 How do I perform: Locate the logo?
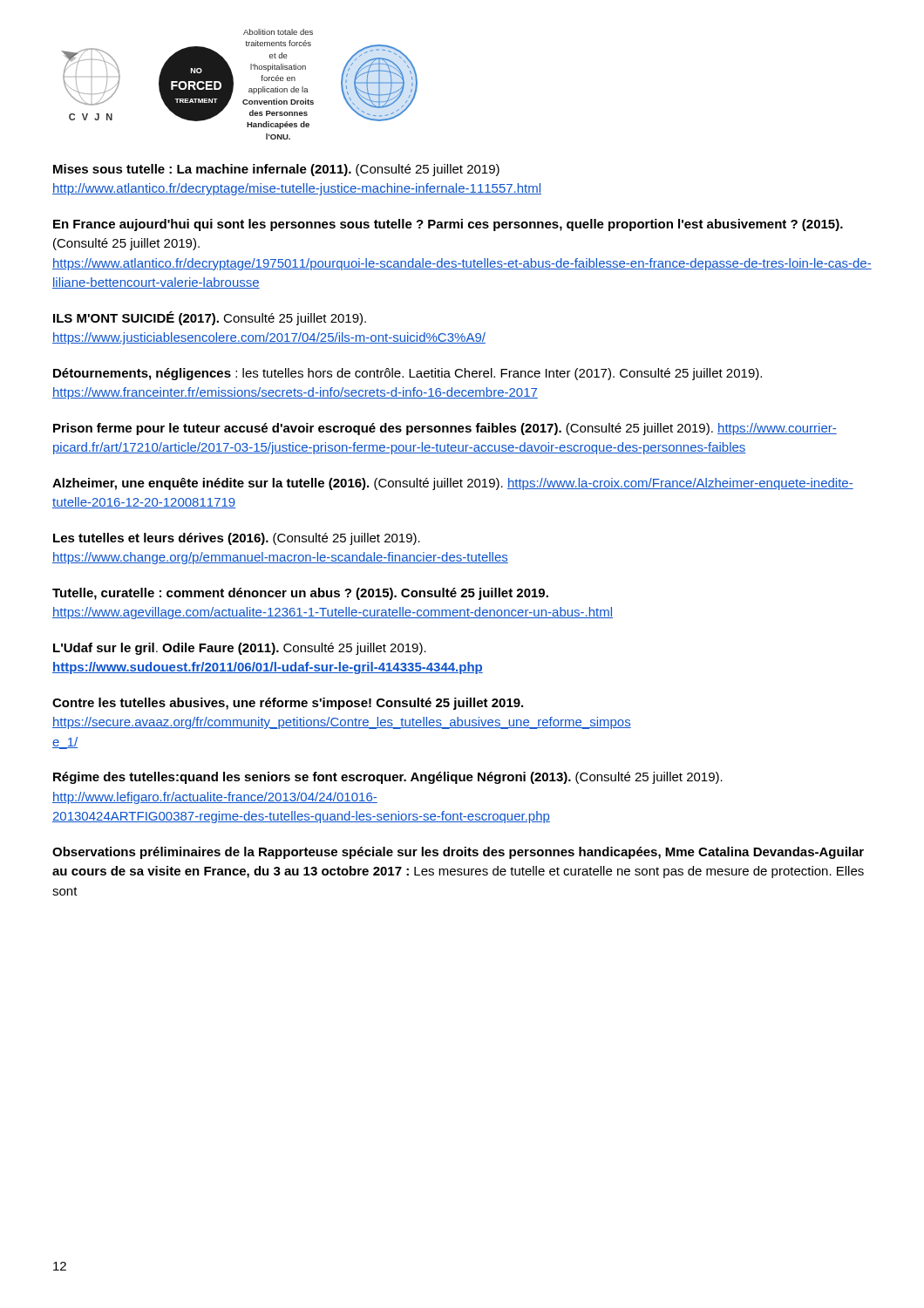[462, 84]
